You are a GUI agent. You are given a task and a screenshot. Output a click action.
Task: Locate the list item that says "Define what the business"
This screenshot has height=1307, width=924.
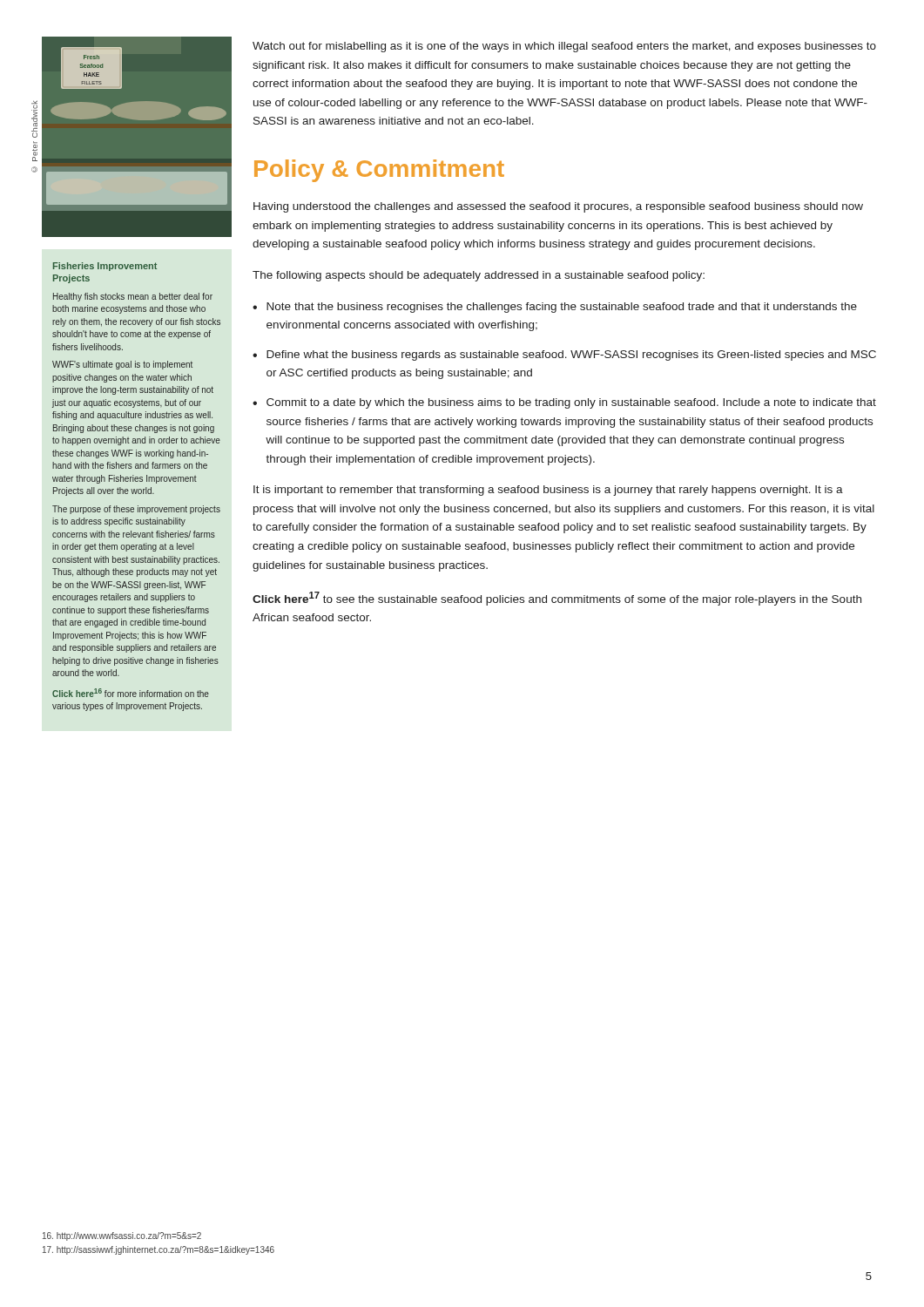(x=571, y=363)
